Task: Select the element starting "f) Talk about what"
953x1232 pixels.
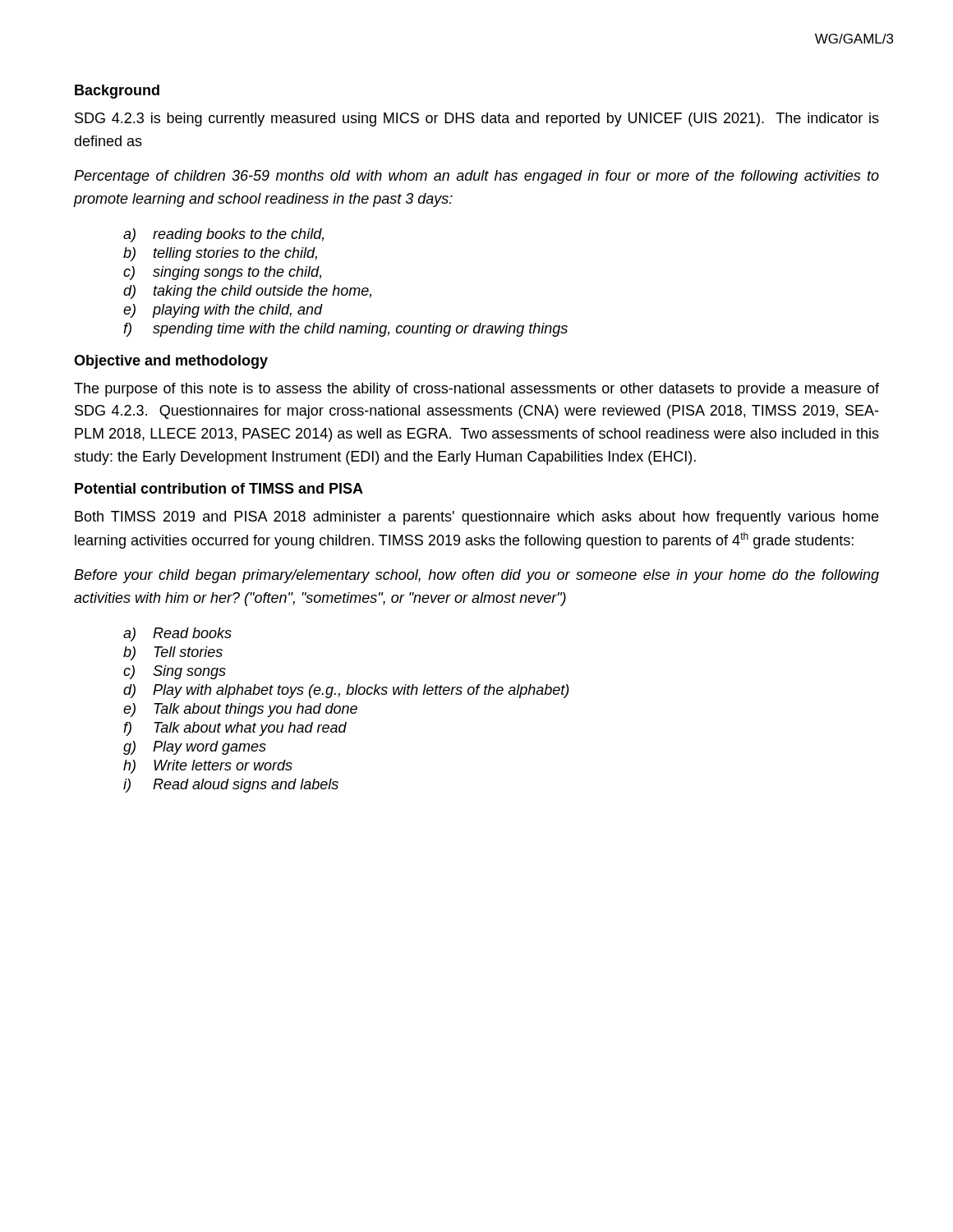Action: tap(235, 728)
